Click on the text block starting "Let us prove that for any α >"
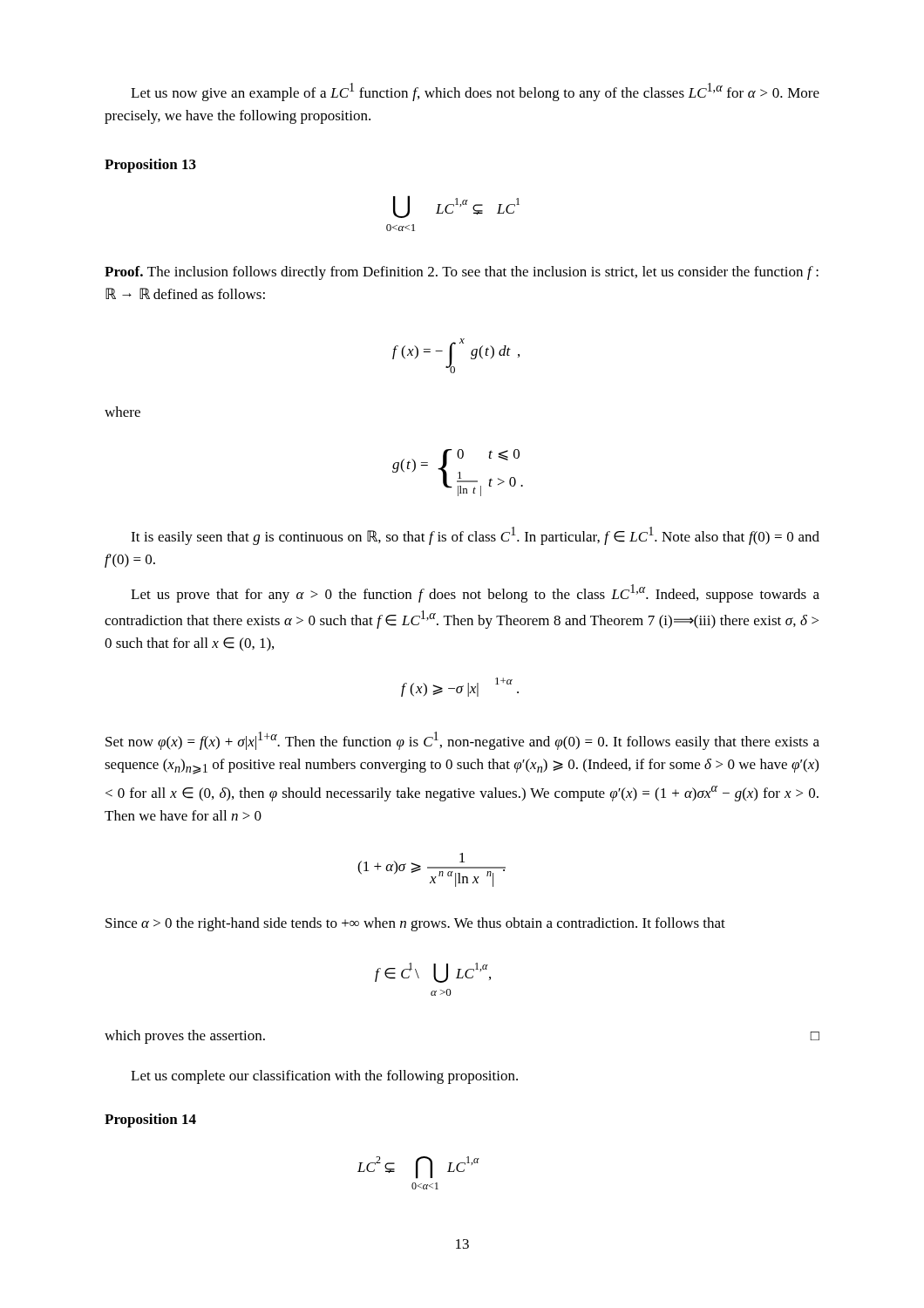The width and height of the screenshot is (924, 1308). pos(462,617)
